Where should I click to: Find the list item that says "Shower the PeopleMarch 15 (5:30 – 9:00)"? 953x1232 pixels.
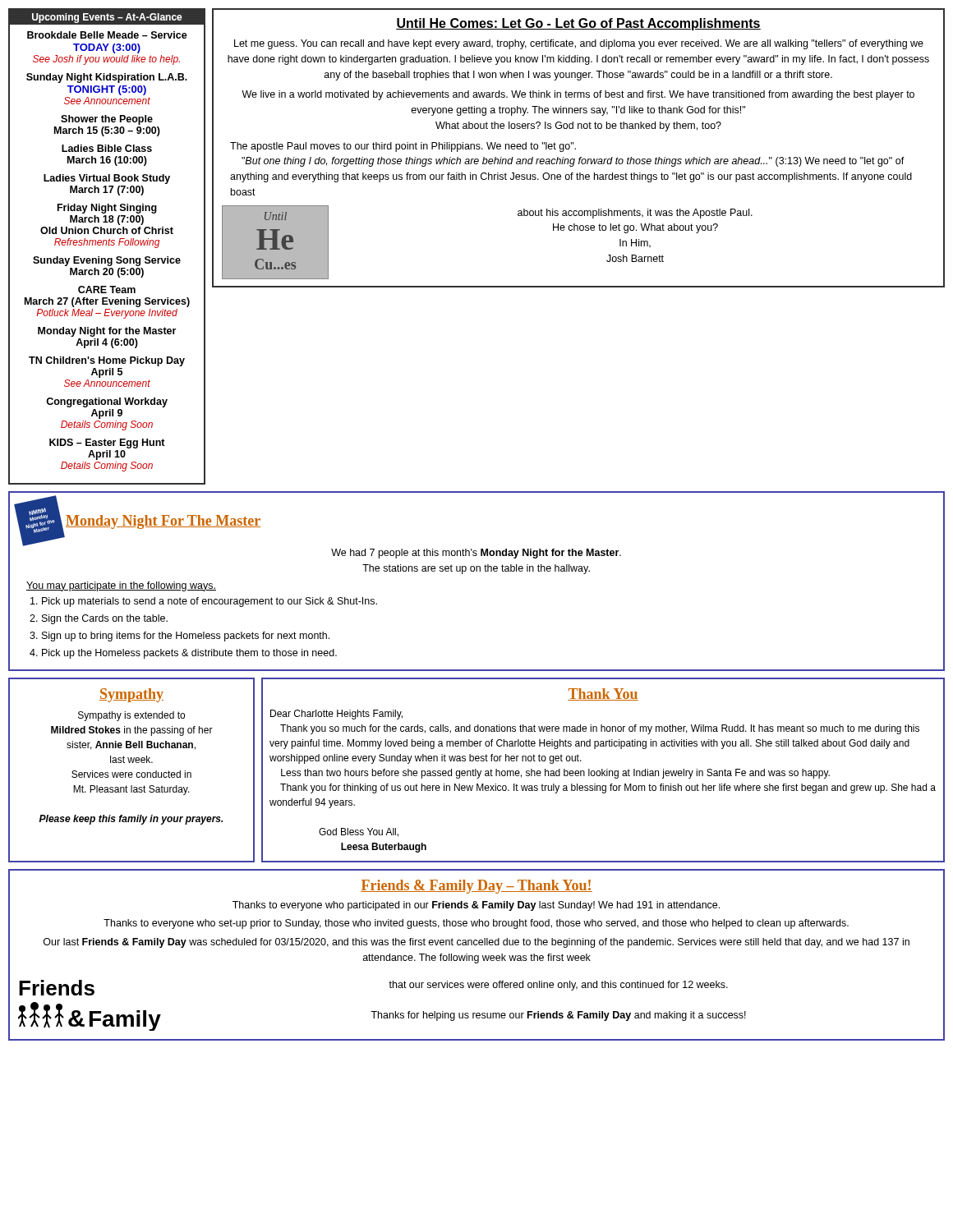click(x=107, y=125)
